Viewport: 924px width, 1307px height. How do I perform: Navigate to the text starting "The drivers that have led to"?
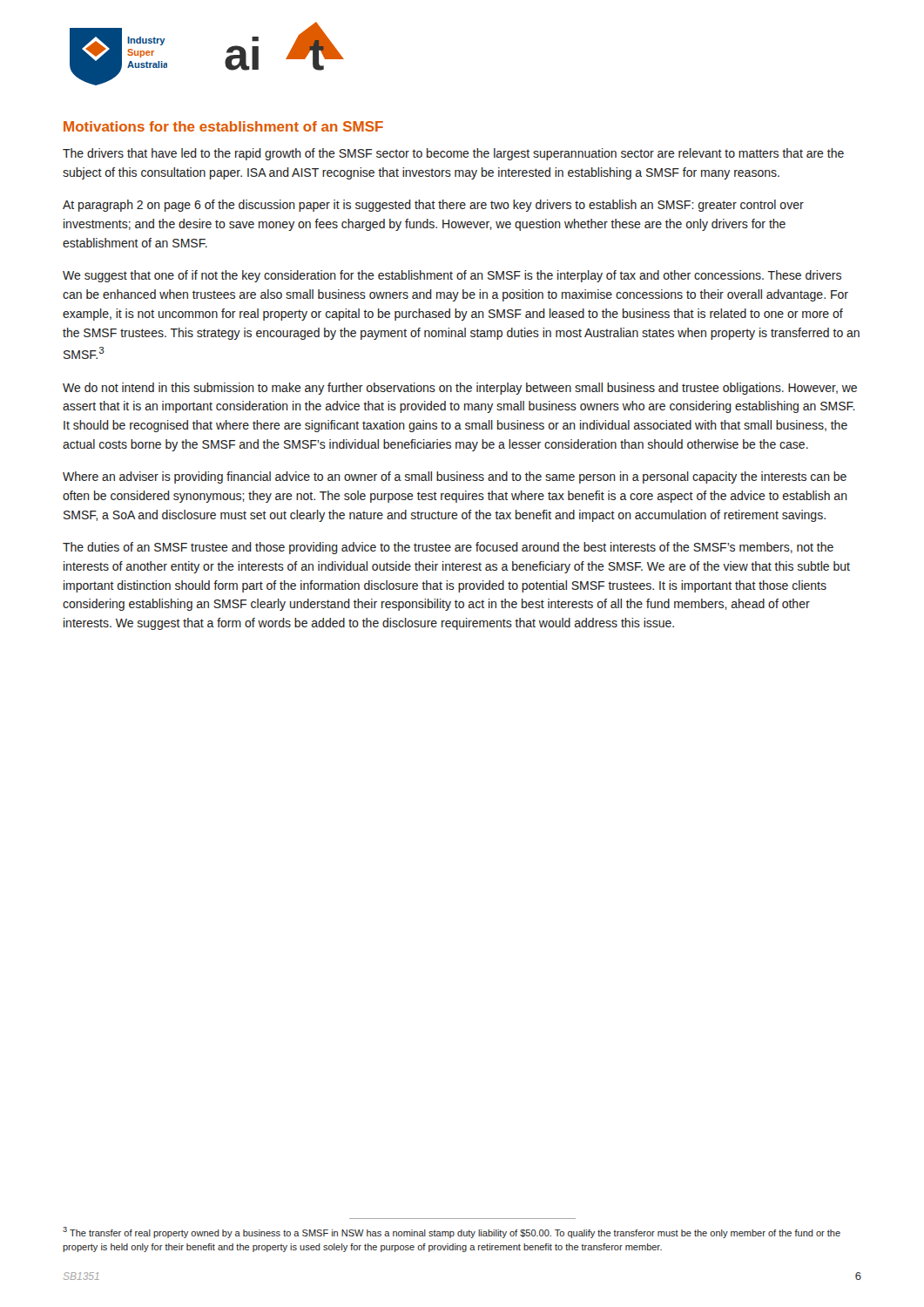click(x=453, y=163)
